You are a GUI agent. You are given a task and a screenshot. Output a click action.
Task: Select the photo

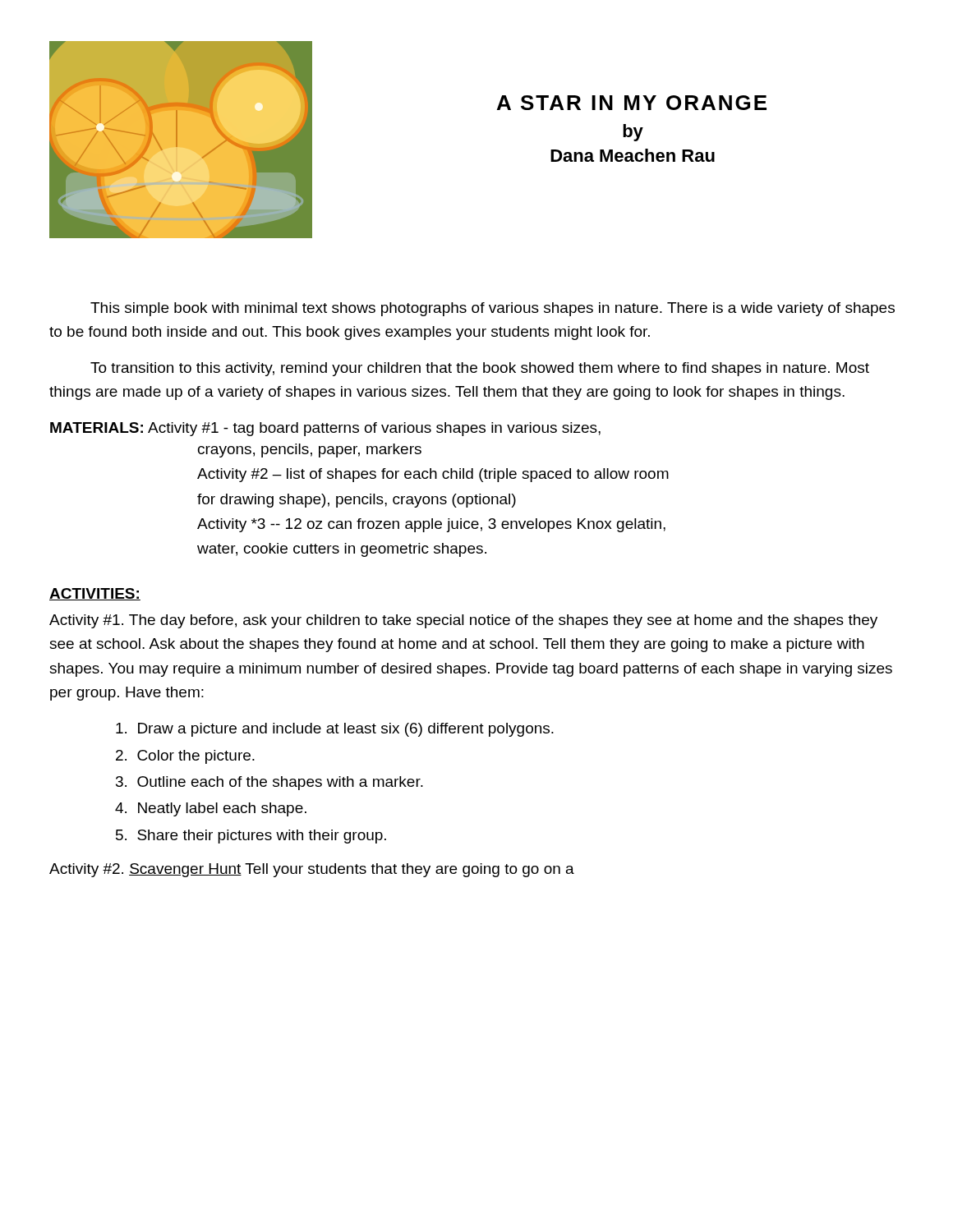tap(181, 140)
